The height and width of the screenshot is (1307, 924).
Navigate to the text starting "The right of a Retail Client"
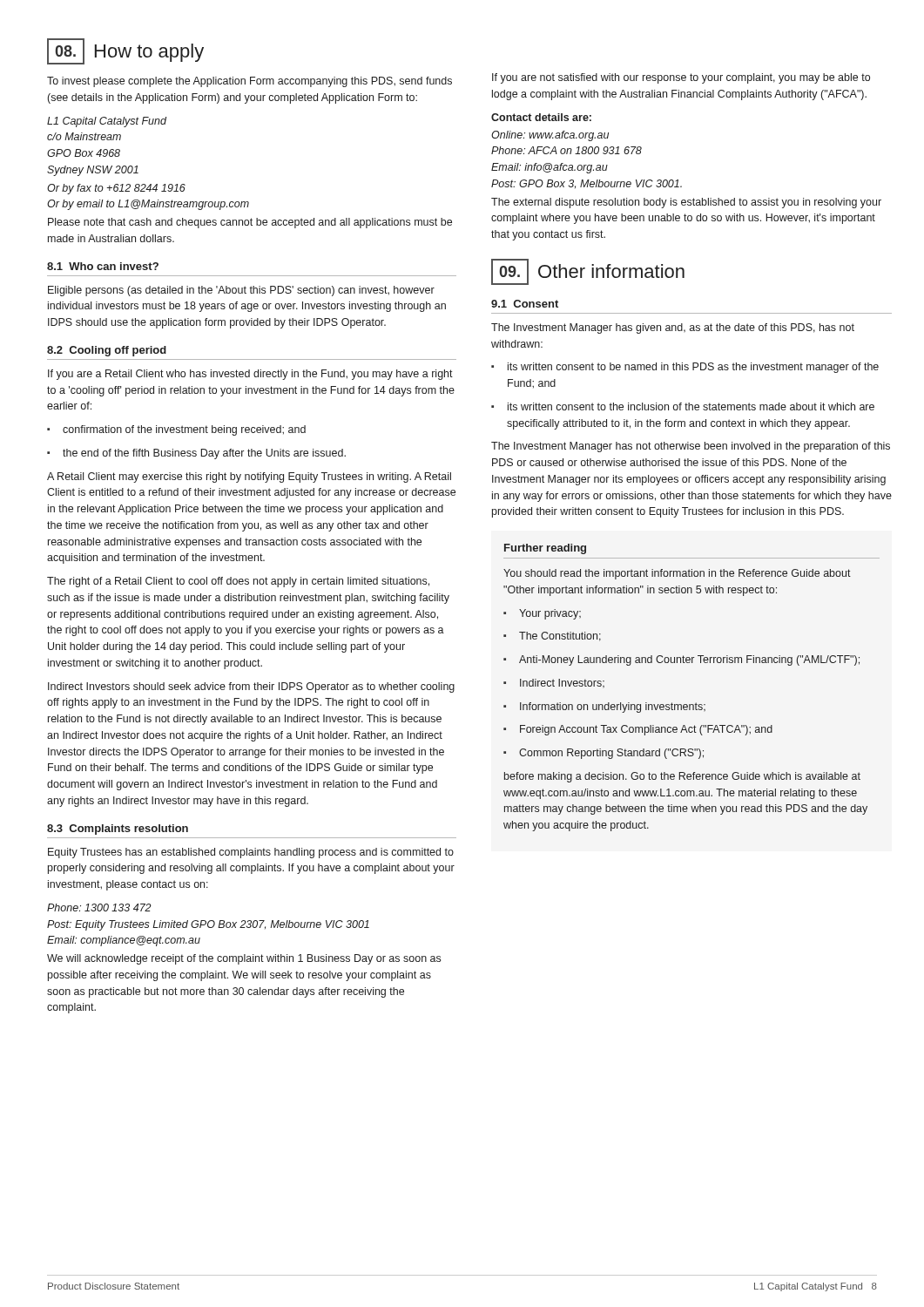[252, 622]
